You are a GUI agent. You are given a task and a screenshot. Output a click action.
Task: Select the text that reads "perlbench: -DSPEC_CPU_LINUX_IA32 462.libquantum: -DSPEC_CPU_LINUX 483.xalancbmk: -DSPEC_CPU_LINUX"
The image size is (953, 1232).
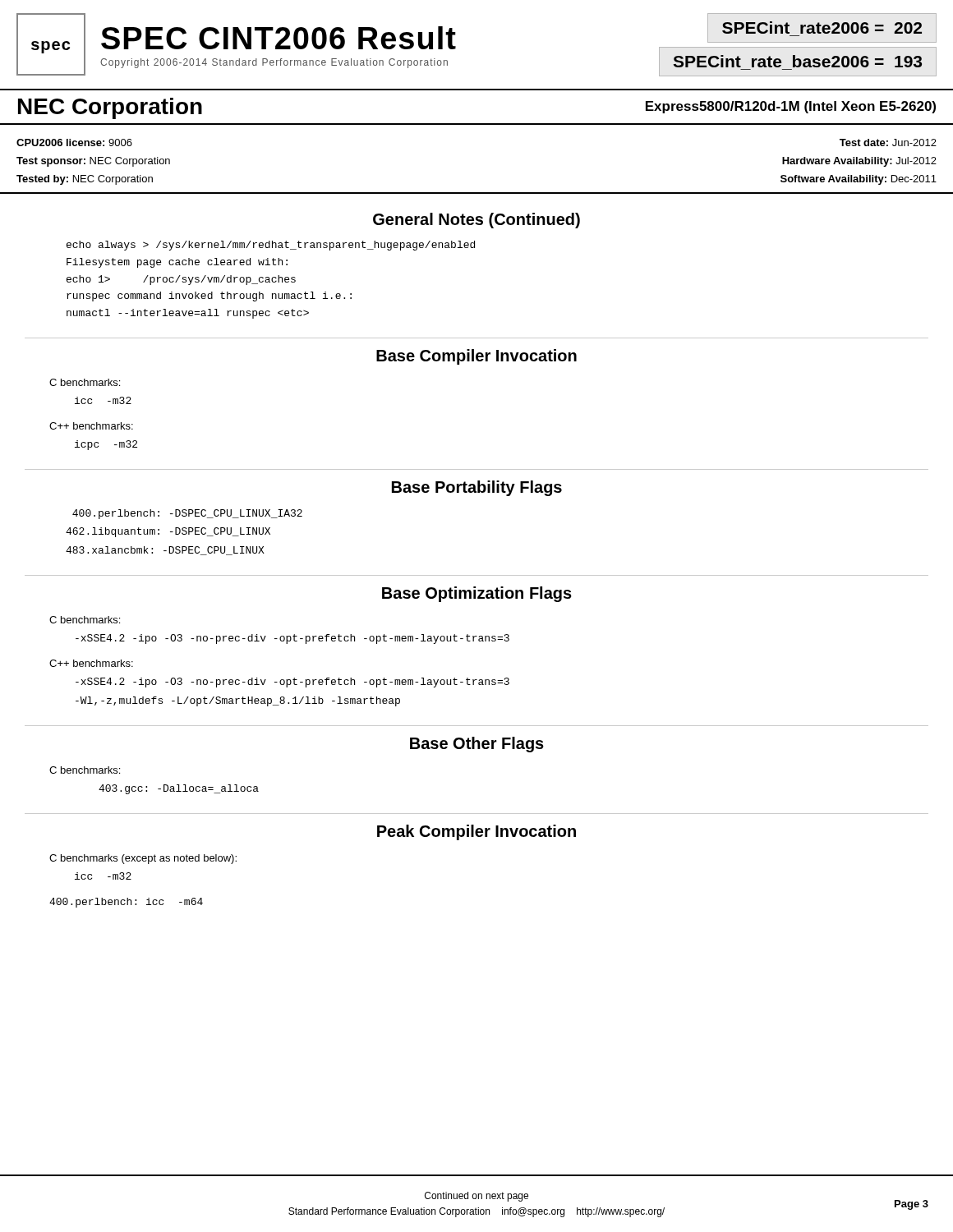point(184,532)
